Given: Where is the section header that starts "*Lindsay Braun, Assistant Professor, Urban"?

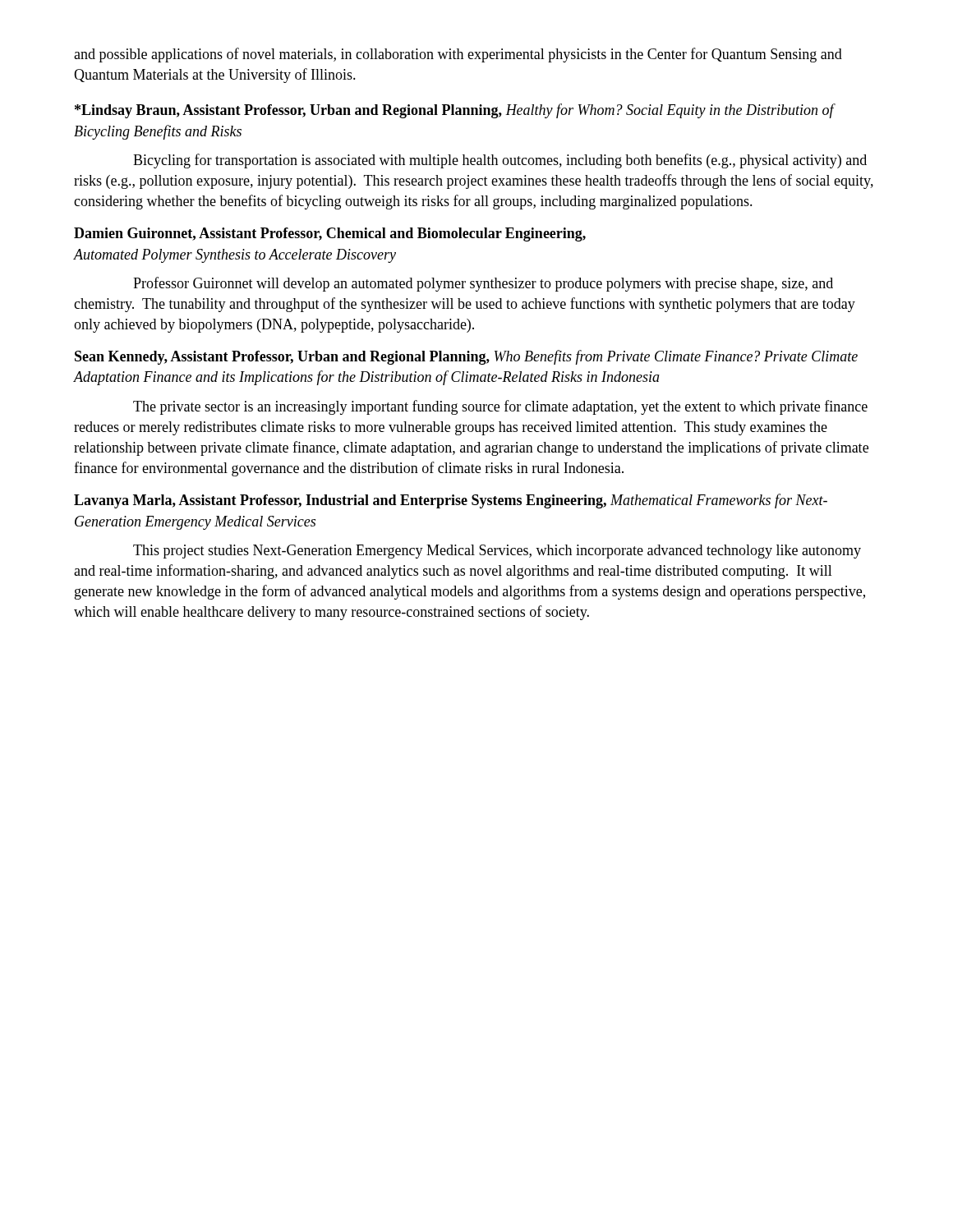Looking at the screenshot, I should 454,121.
